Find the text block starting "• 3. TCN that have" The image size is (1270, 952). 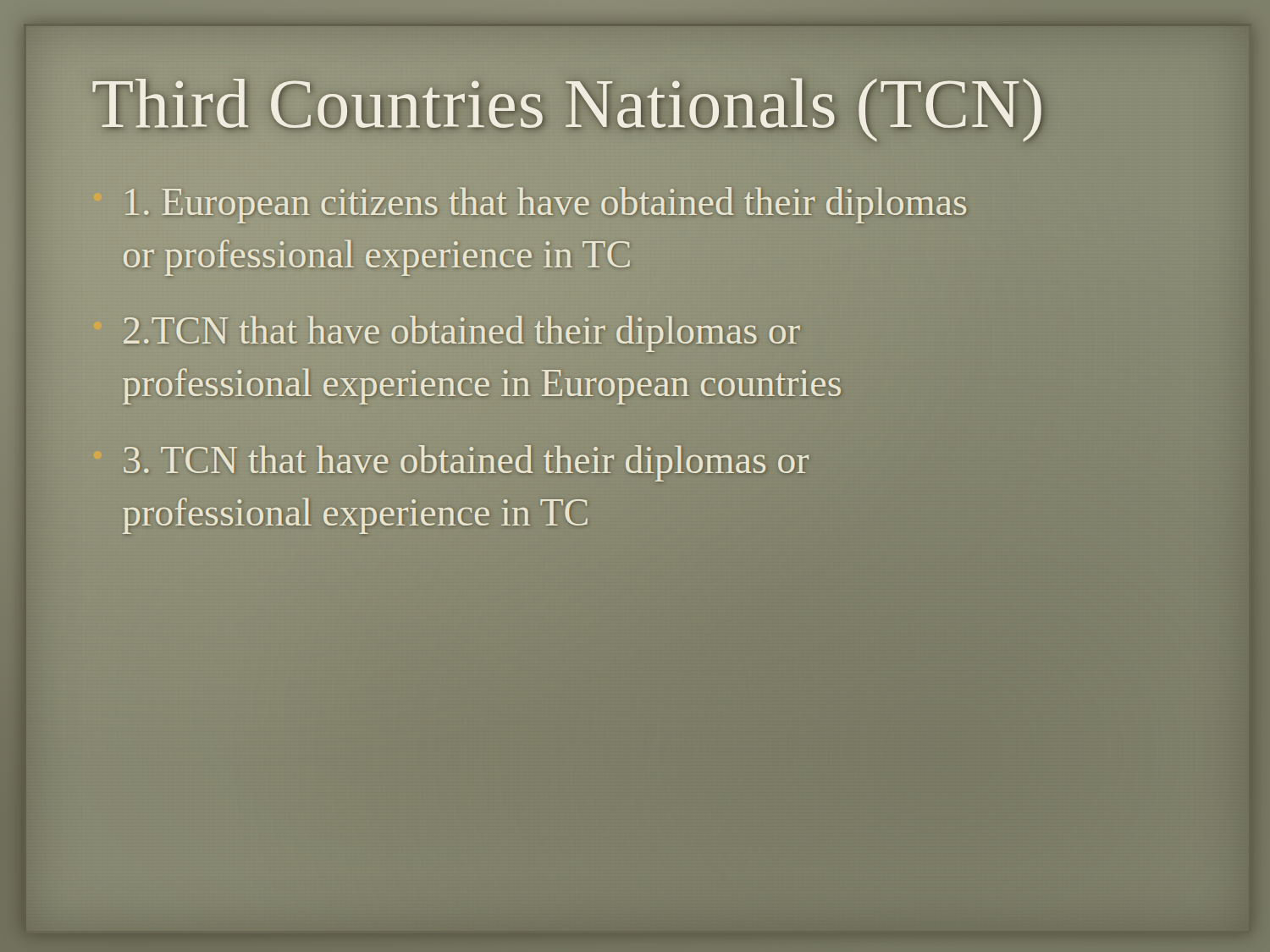point(450,486)
